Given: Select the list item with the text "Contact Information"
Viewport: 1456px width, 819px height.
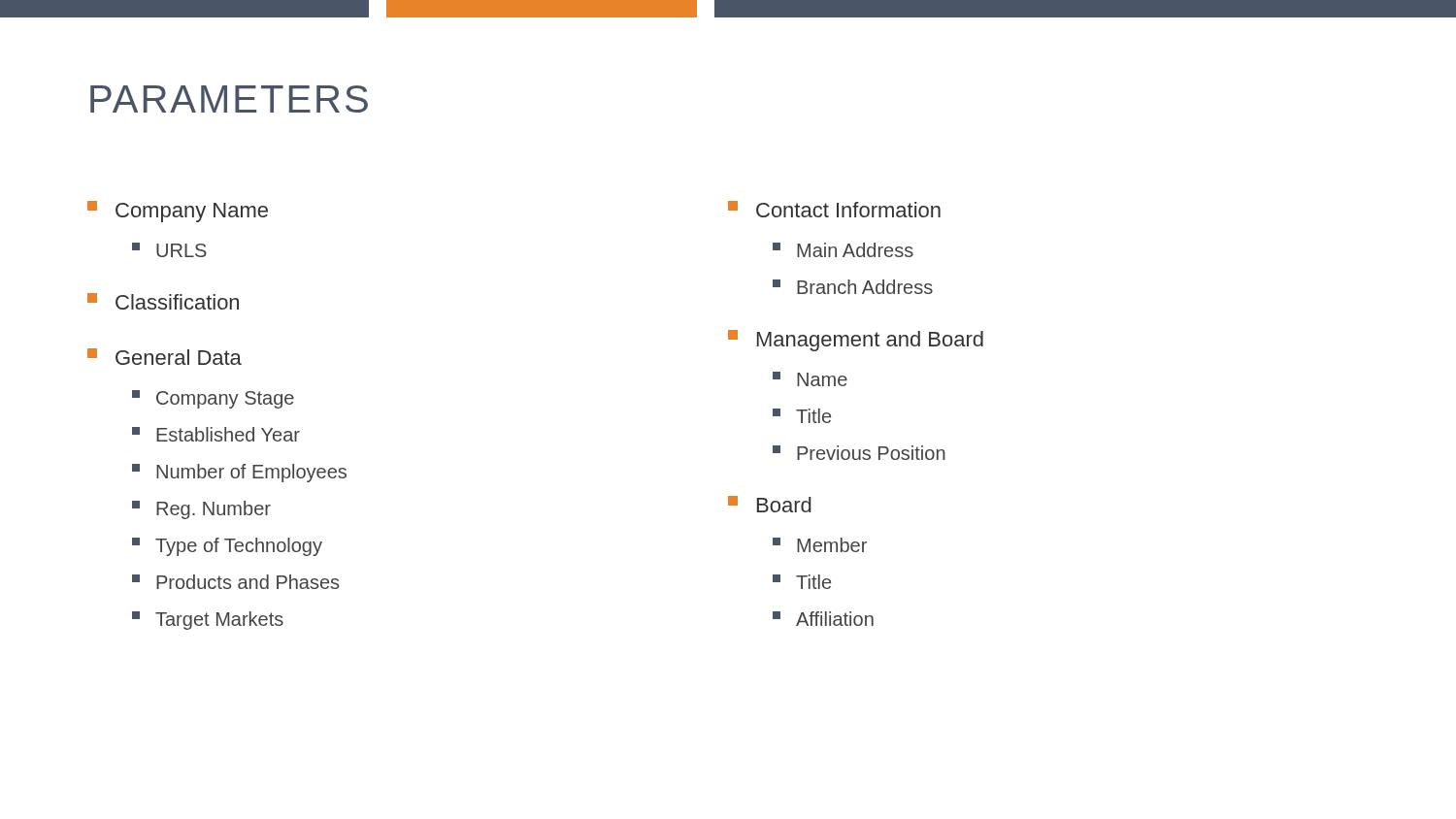Looking at the screenshot, I should 835,210.
